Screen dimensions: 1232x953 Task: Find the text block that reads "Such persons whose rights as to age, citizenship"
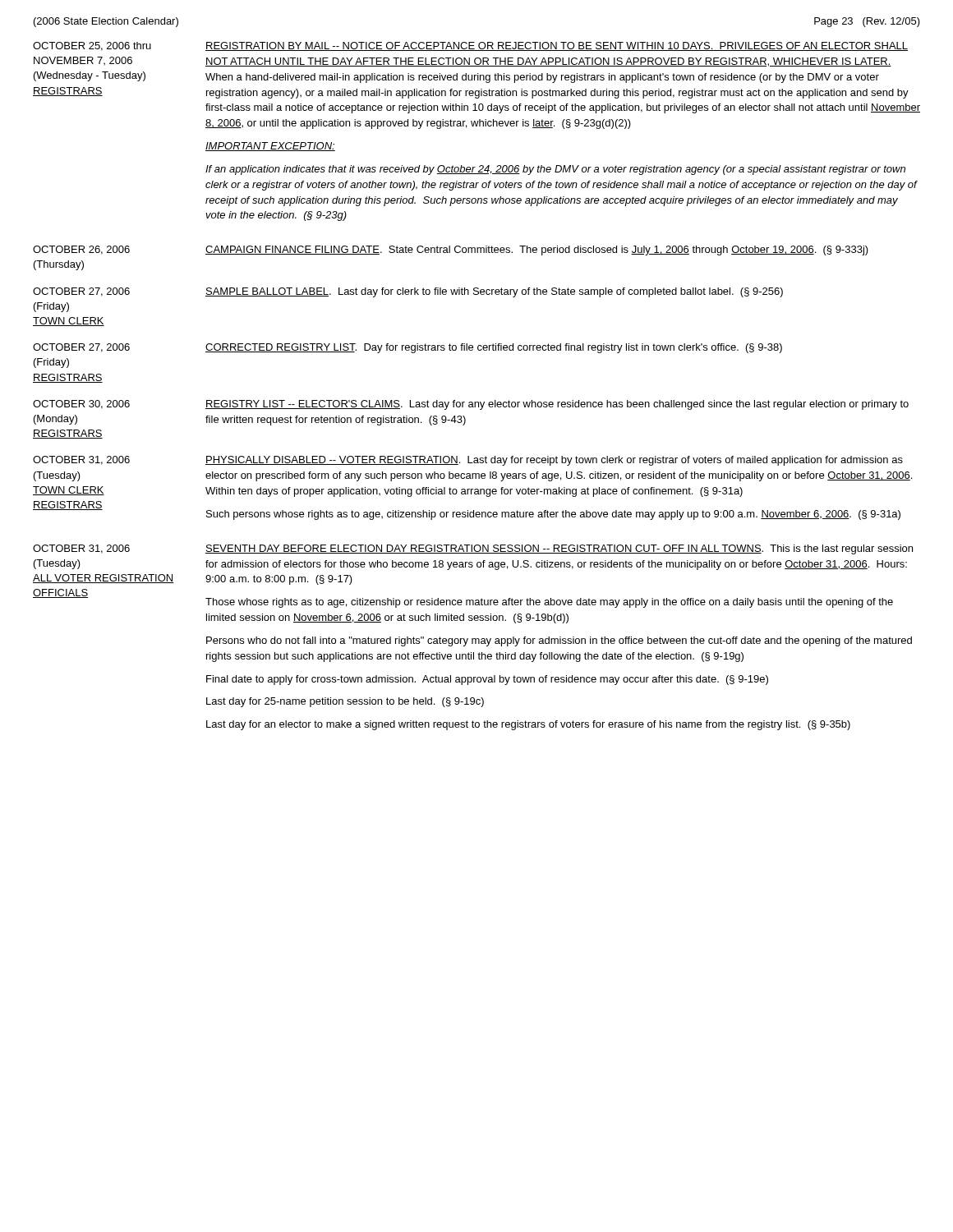(x=563, y=514)
